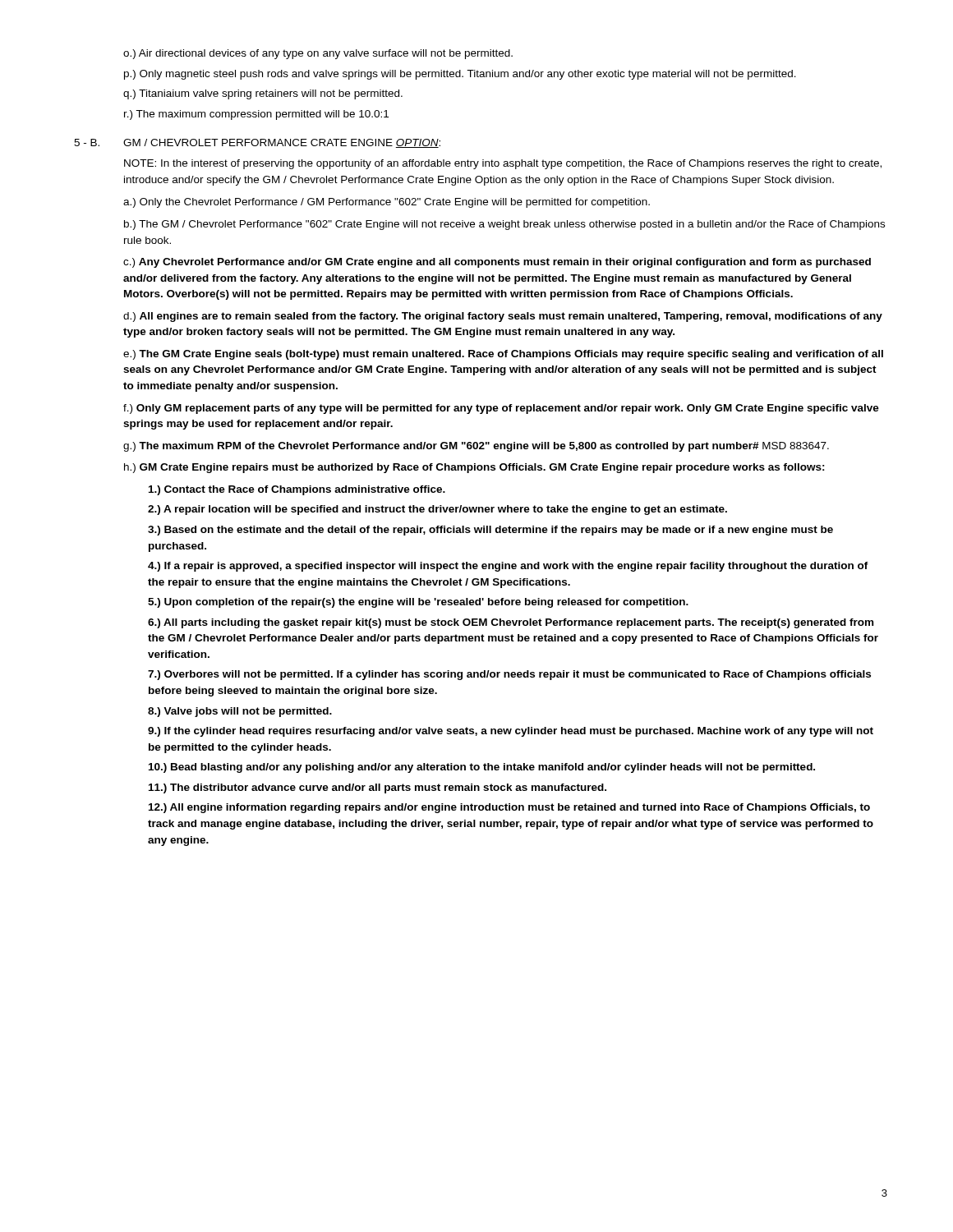Find the passage starting "9.) If the cylinder head requires"
The width and height of the screenshot is (953, 1232).
(511, 739)
